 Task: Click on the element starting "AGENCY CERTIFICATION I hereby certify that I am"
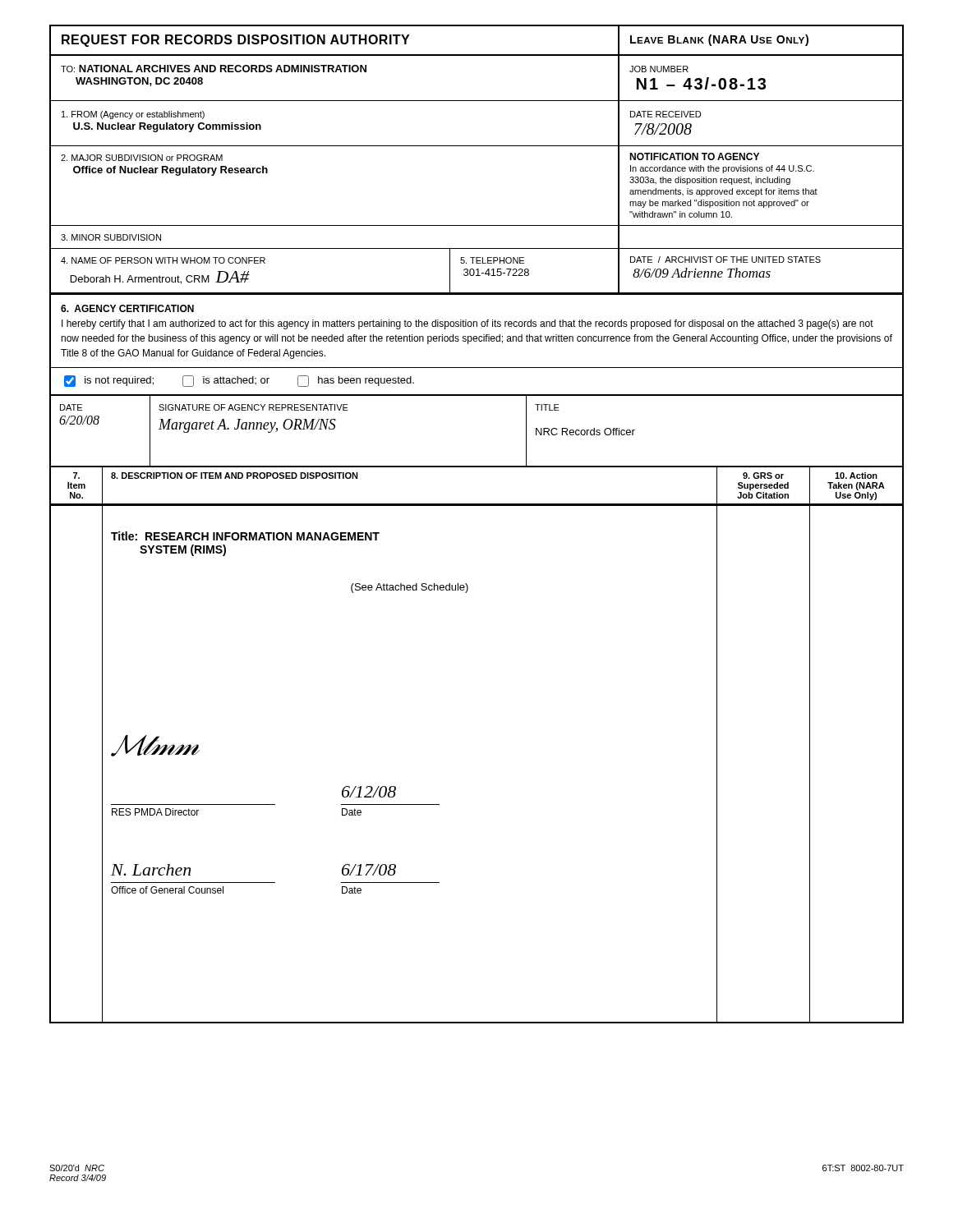476,331
